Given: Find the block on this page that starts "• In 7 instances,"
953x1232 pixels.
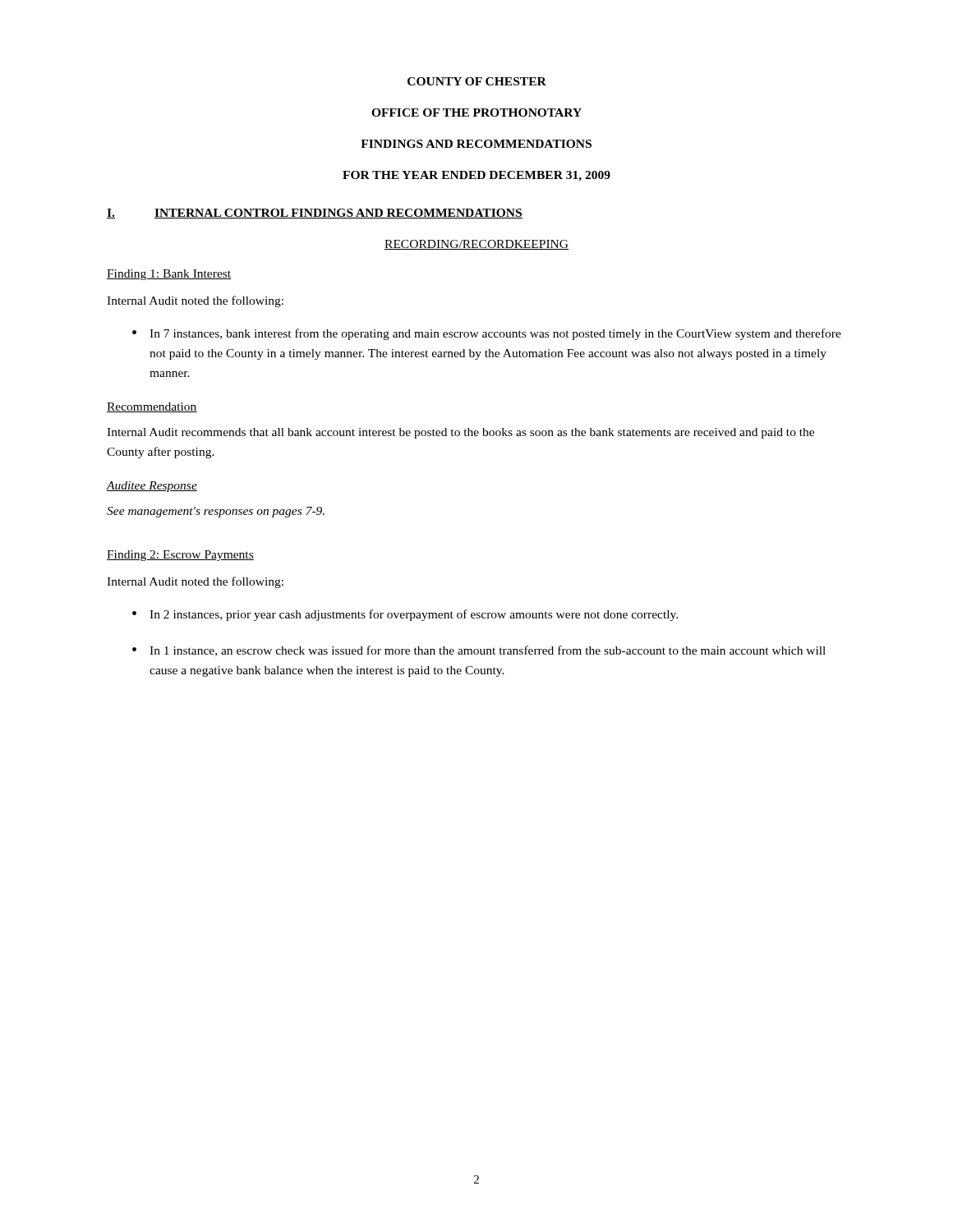Looking at the screenshot, I should pos(489,353).
